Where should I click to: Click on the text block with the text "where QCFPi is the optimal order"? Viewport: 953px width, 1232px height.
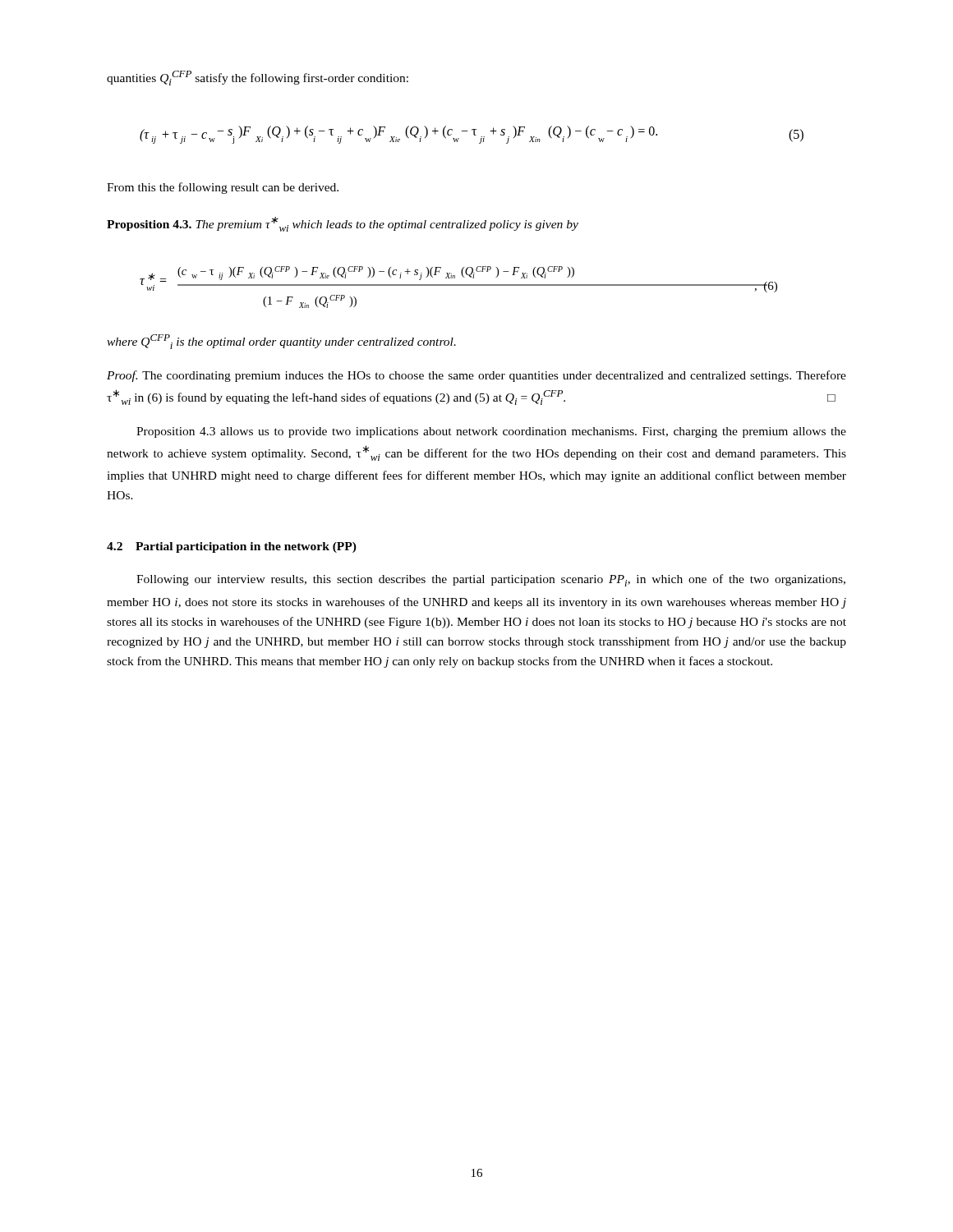[282, 341]
